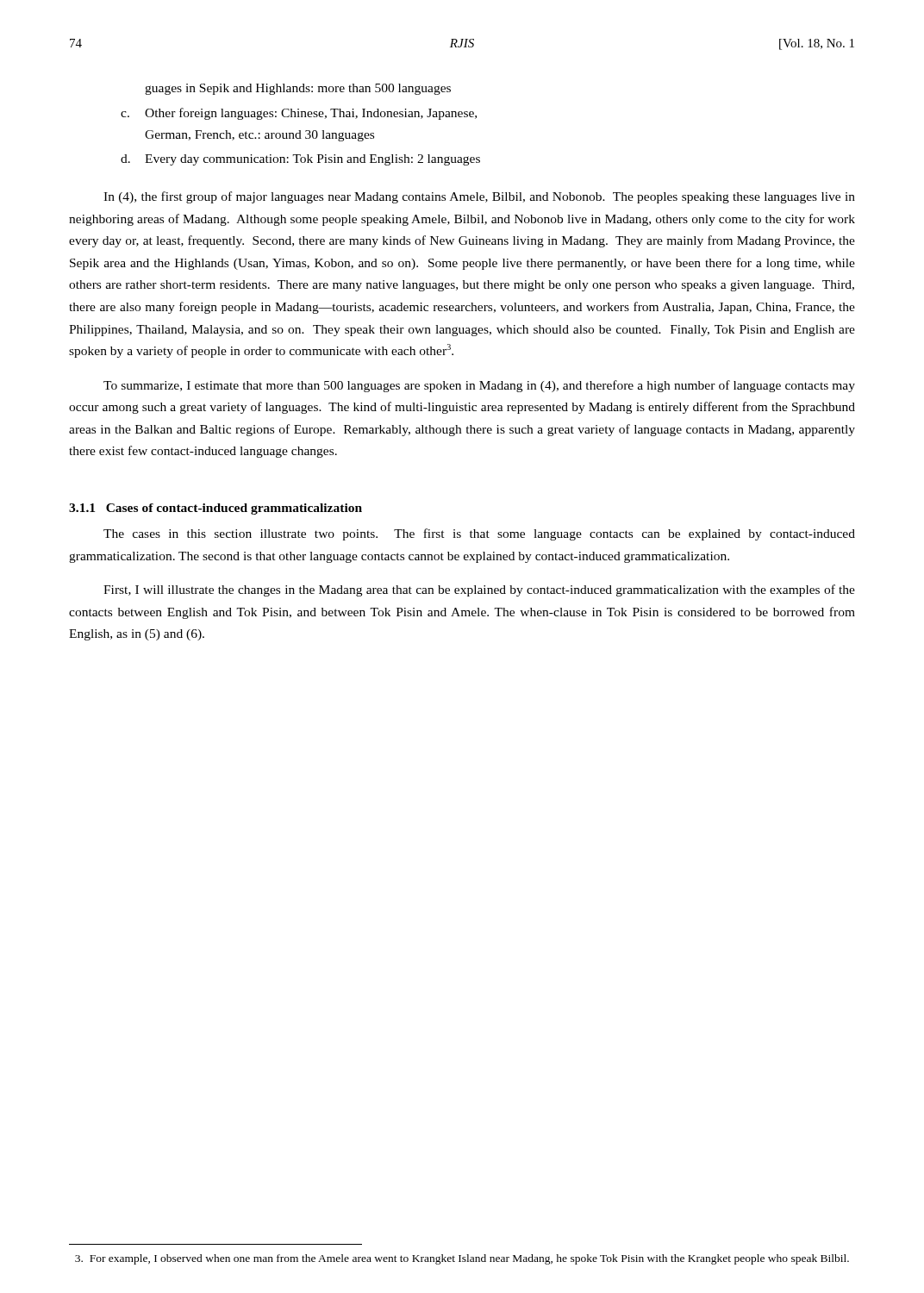Screen dimensions: 1293x924
Task: Locate the region starting "In (4), the first group of"
Action: point(462,273)
